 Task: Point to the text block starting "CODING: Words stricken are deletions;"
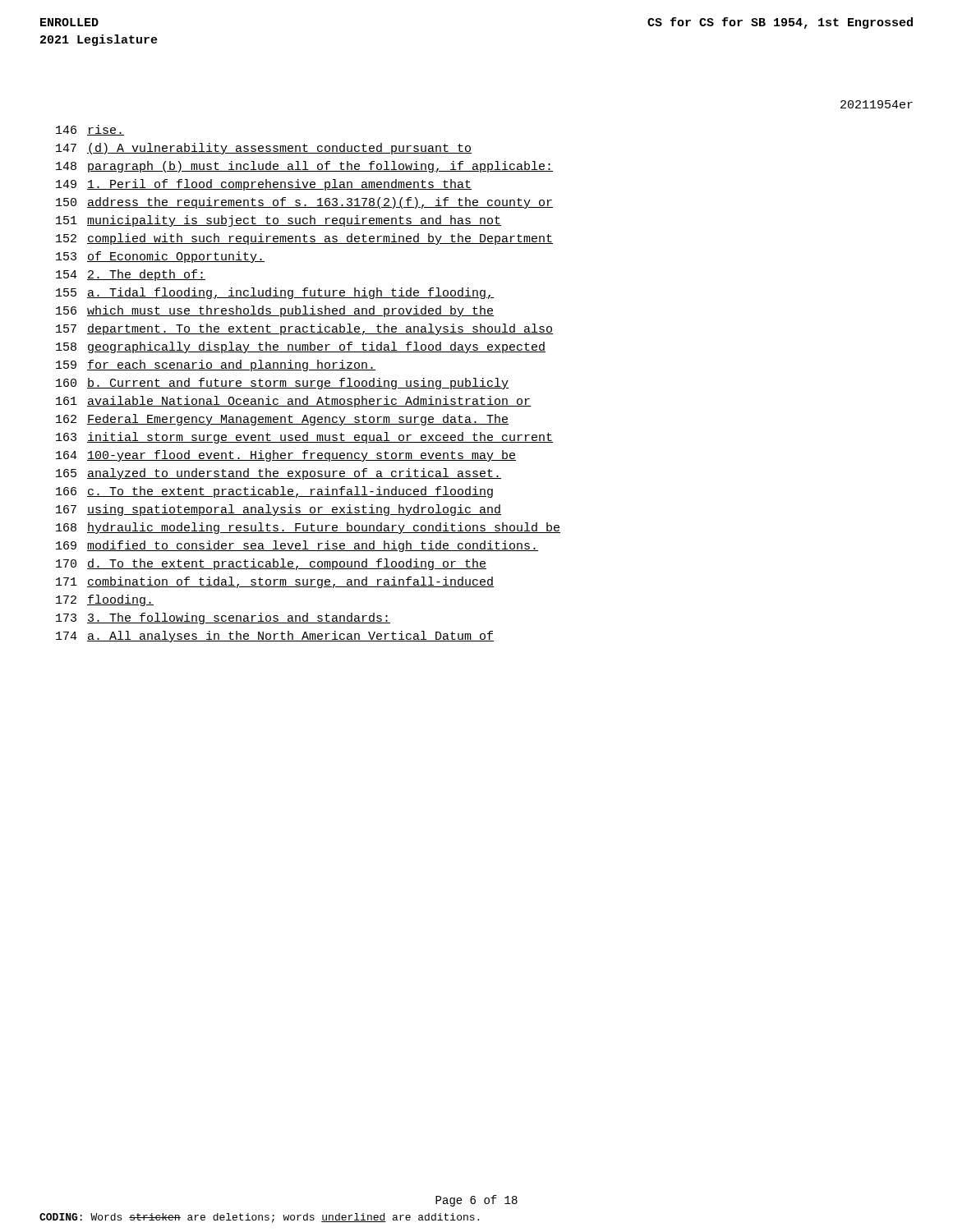261,1218
